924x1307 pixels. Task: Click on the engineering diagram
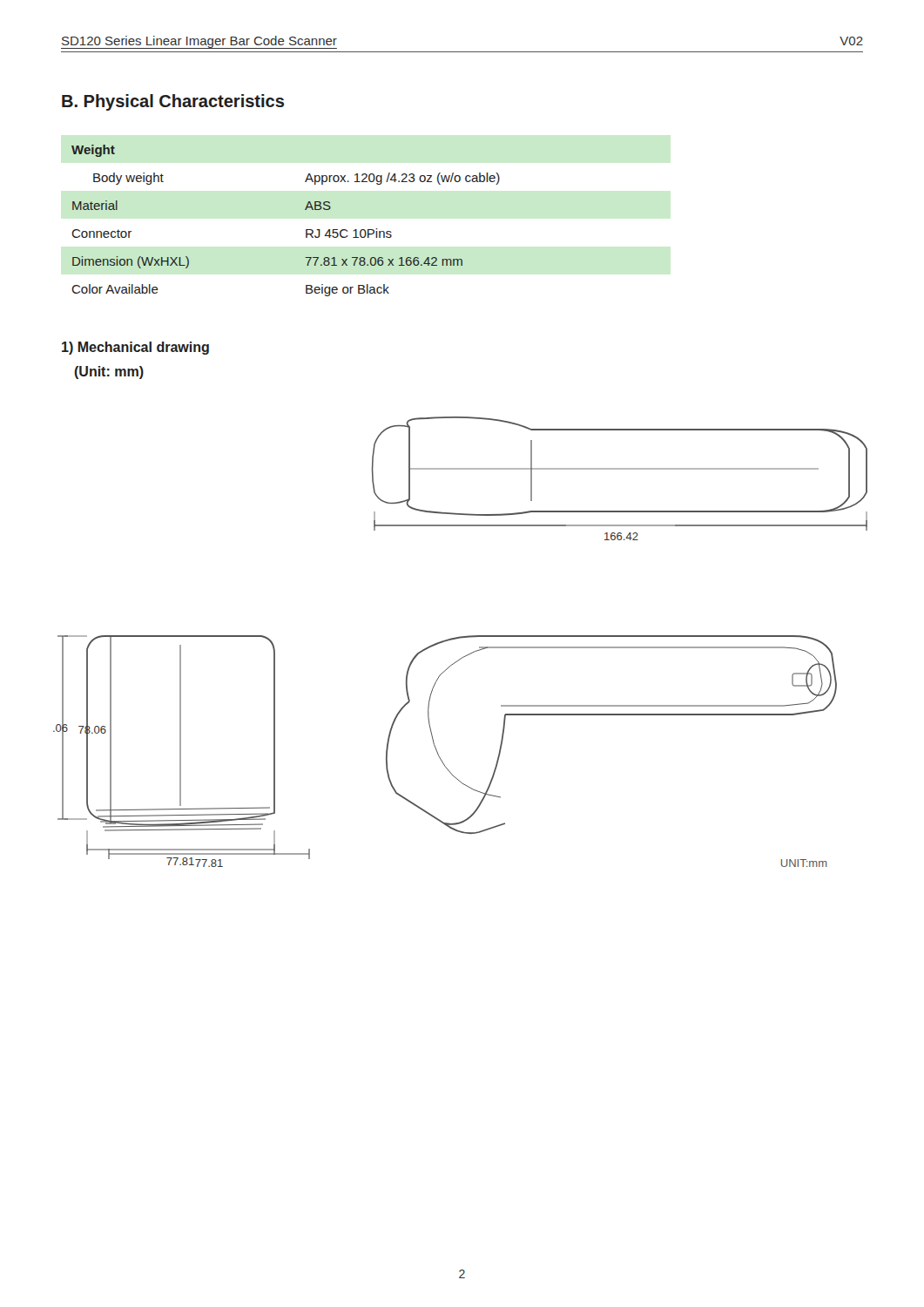tap(462, 640)
